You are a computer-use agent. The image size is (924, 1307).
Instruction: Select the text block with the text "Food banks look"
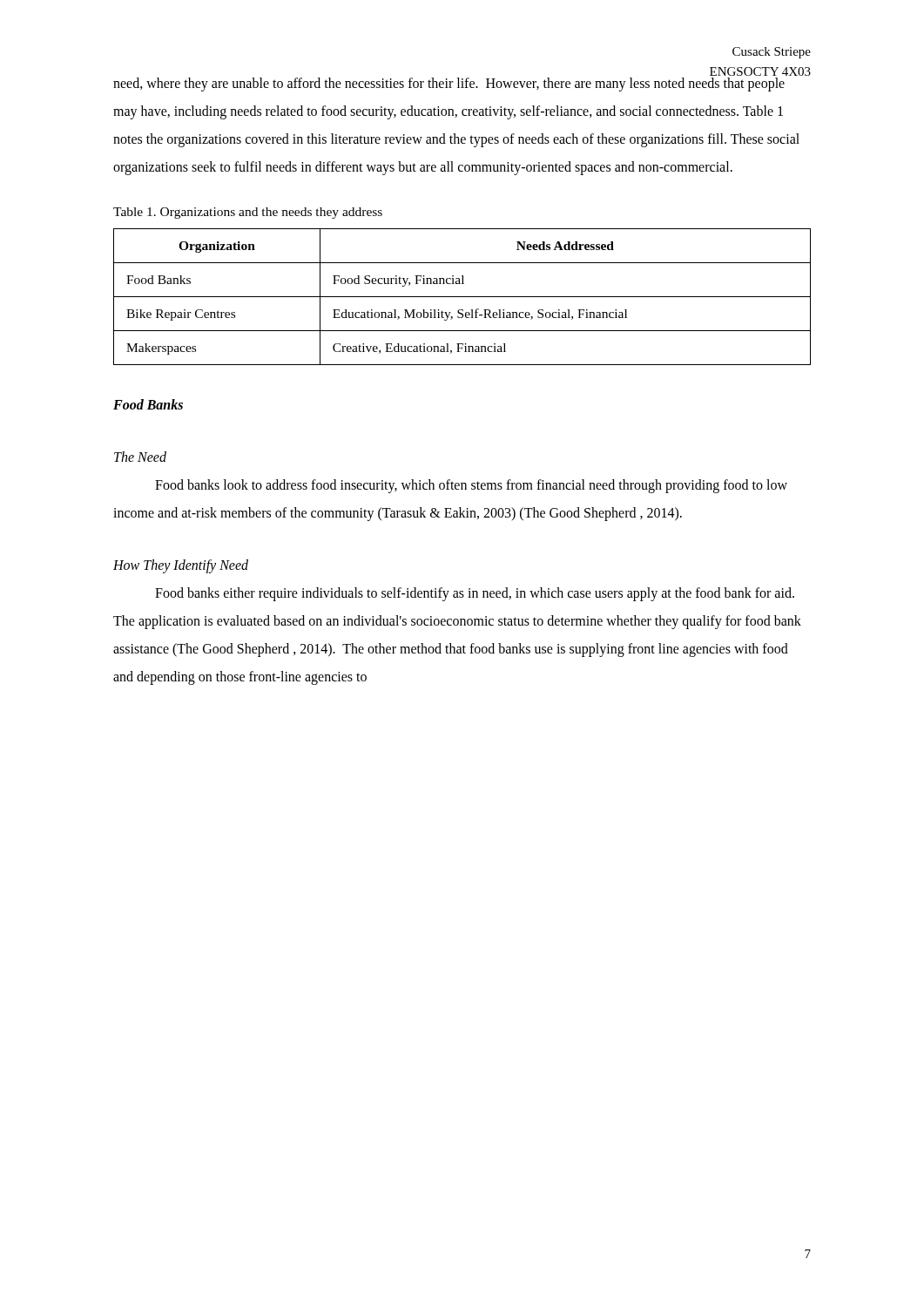point(450,499)
